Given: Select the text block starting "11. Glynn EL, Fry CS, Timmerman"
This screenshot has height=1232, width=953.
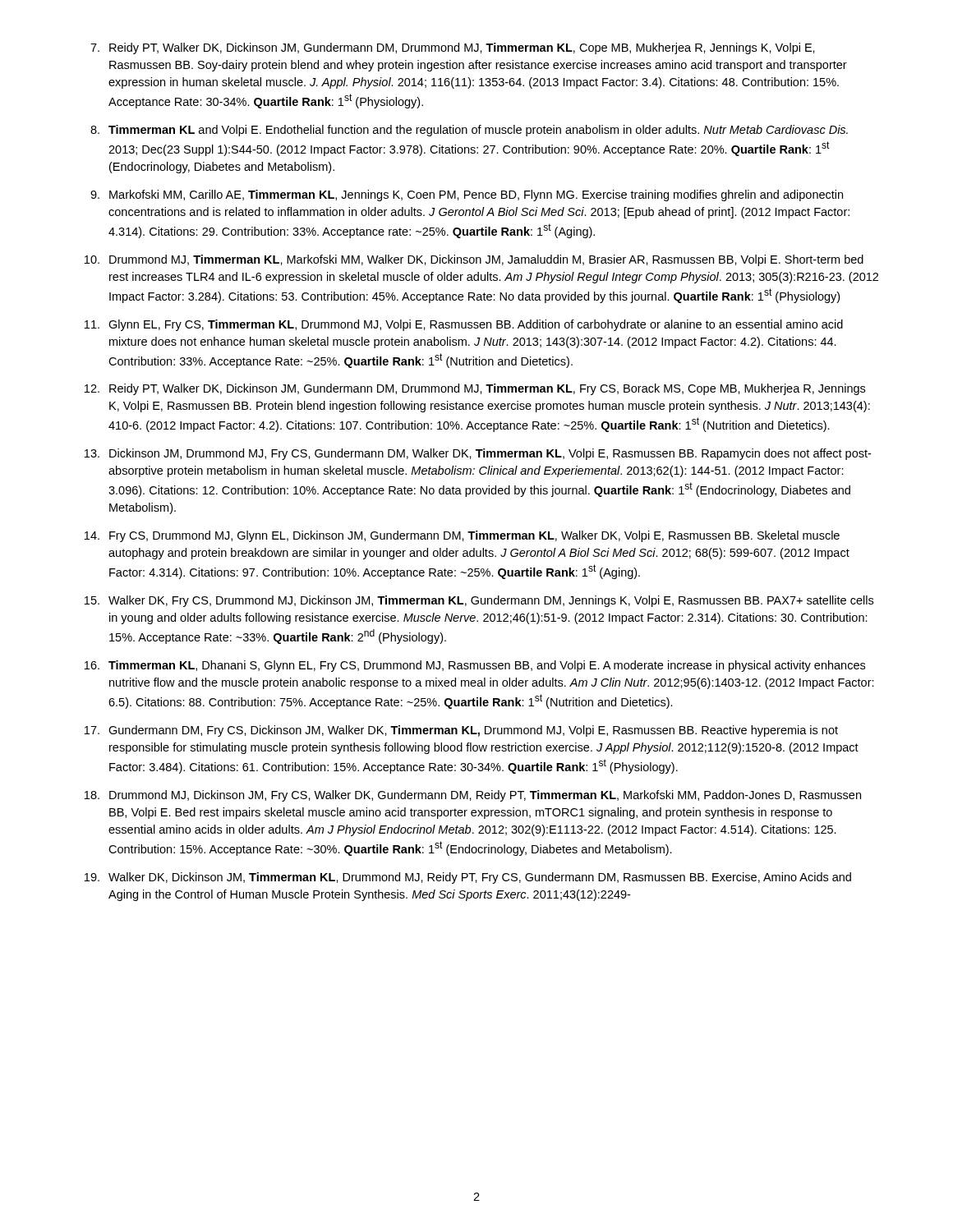Looking at the screenshot, I should tap(476, 343).
